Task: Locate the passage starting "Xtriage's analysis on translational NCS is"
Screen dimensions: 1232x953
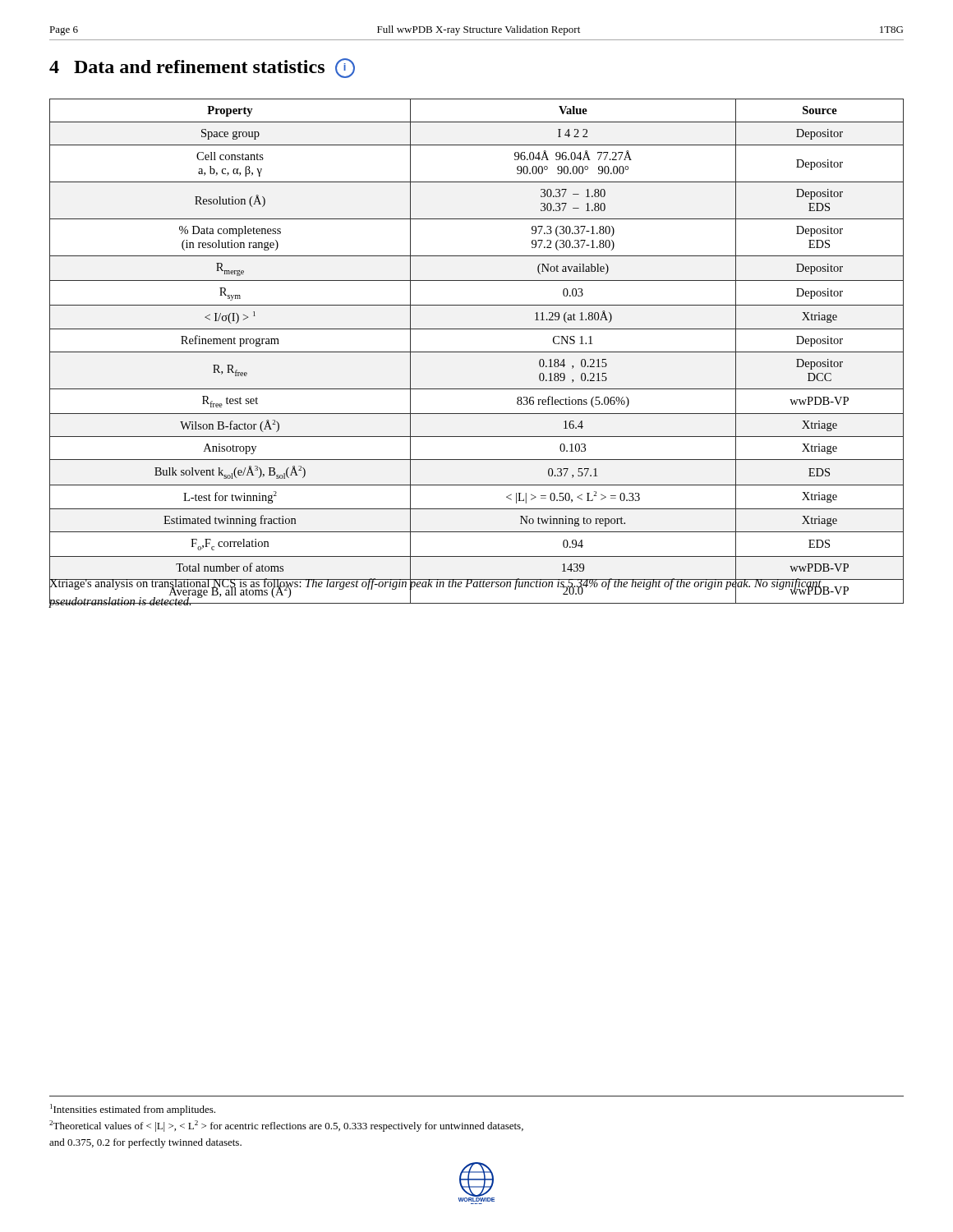Action: coord(435,592)
